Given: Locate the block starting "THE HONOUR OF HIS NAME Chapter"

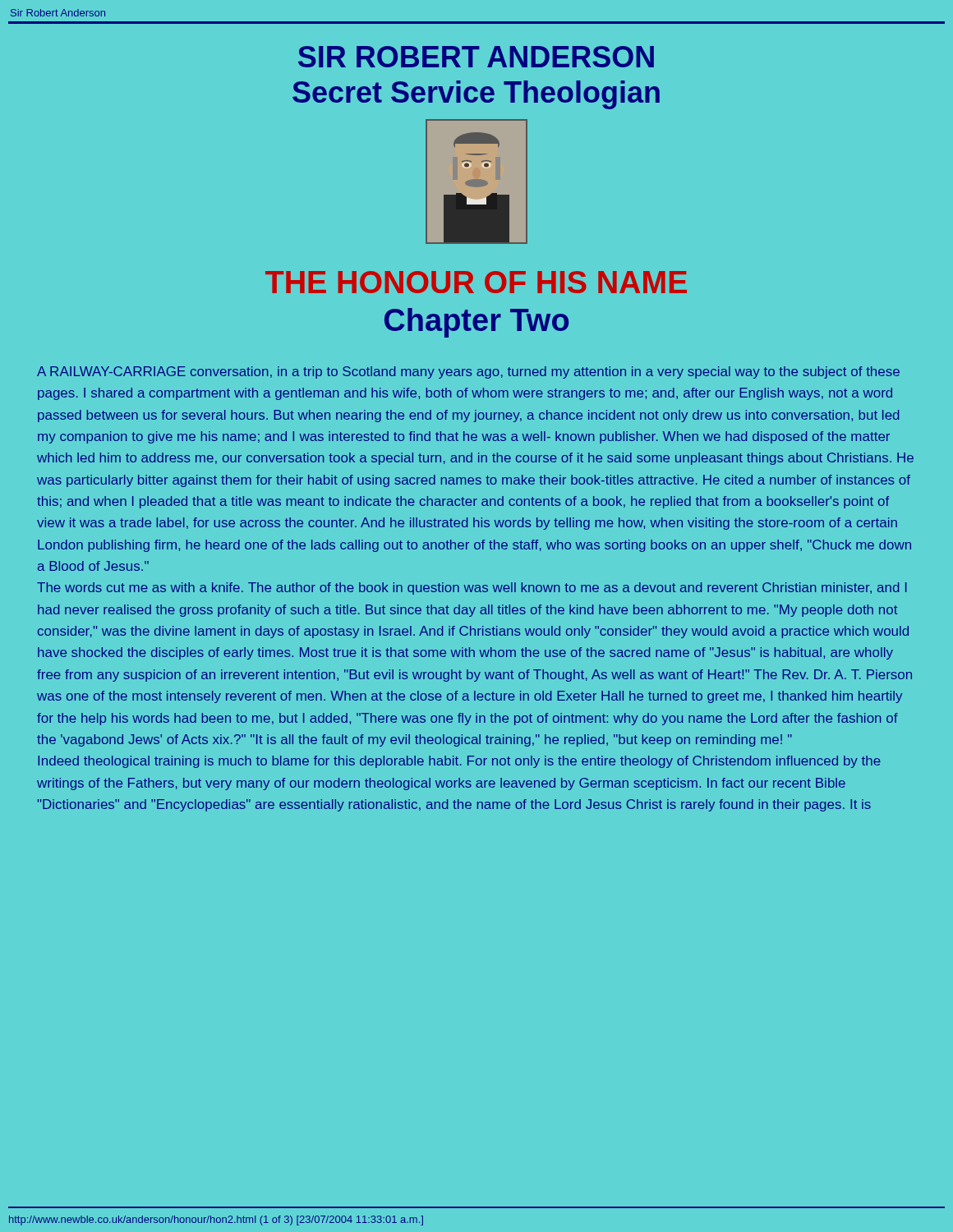Looking at the screenshot, I should tap(476, 302).
